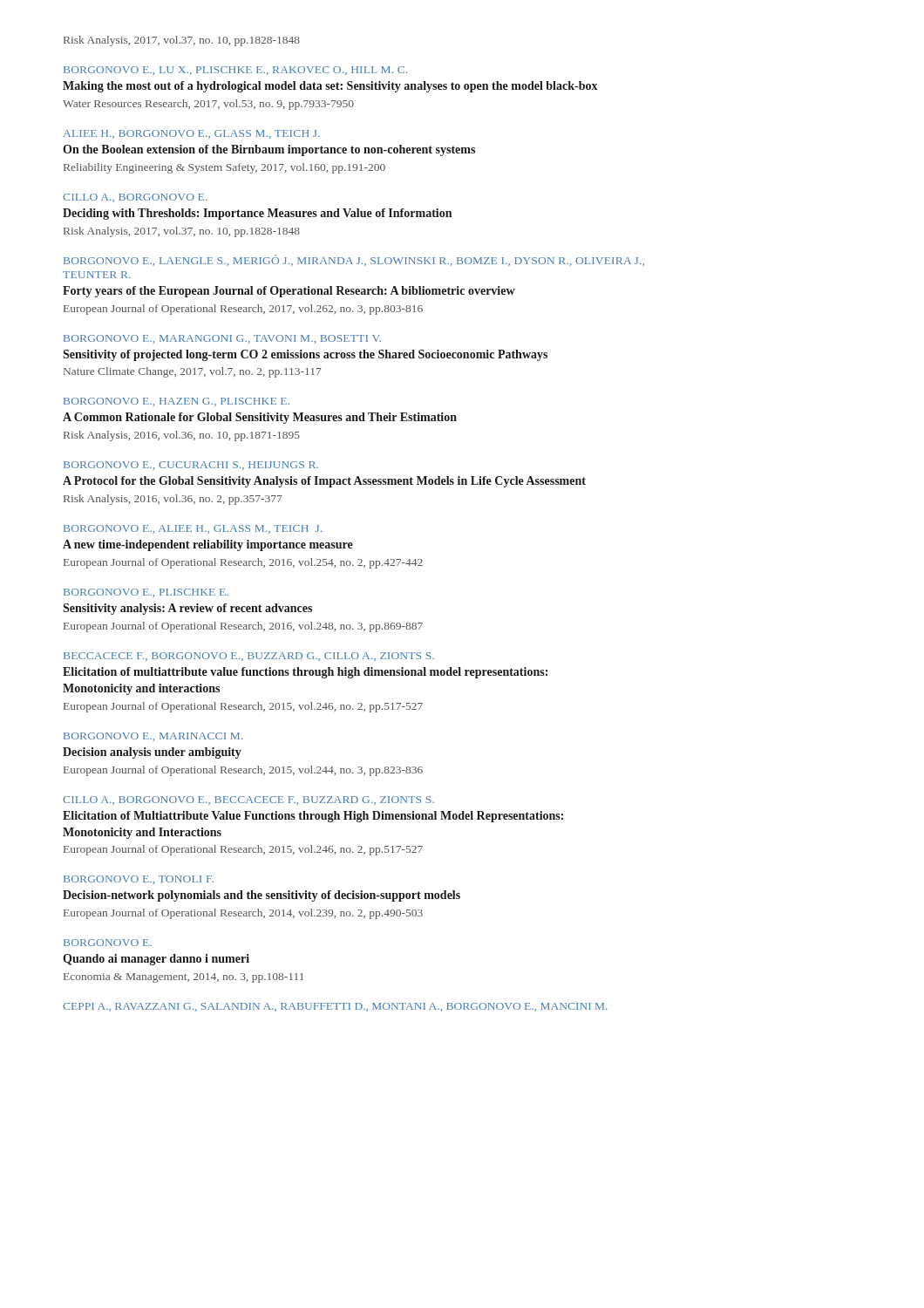This screenshot has width=924, height=1308.
Task: Locate the list item that reads "BORGONOVO E., PLISCHKE E. Sensitivity"
Action: [x=146, y=593]
